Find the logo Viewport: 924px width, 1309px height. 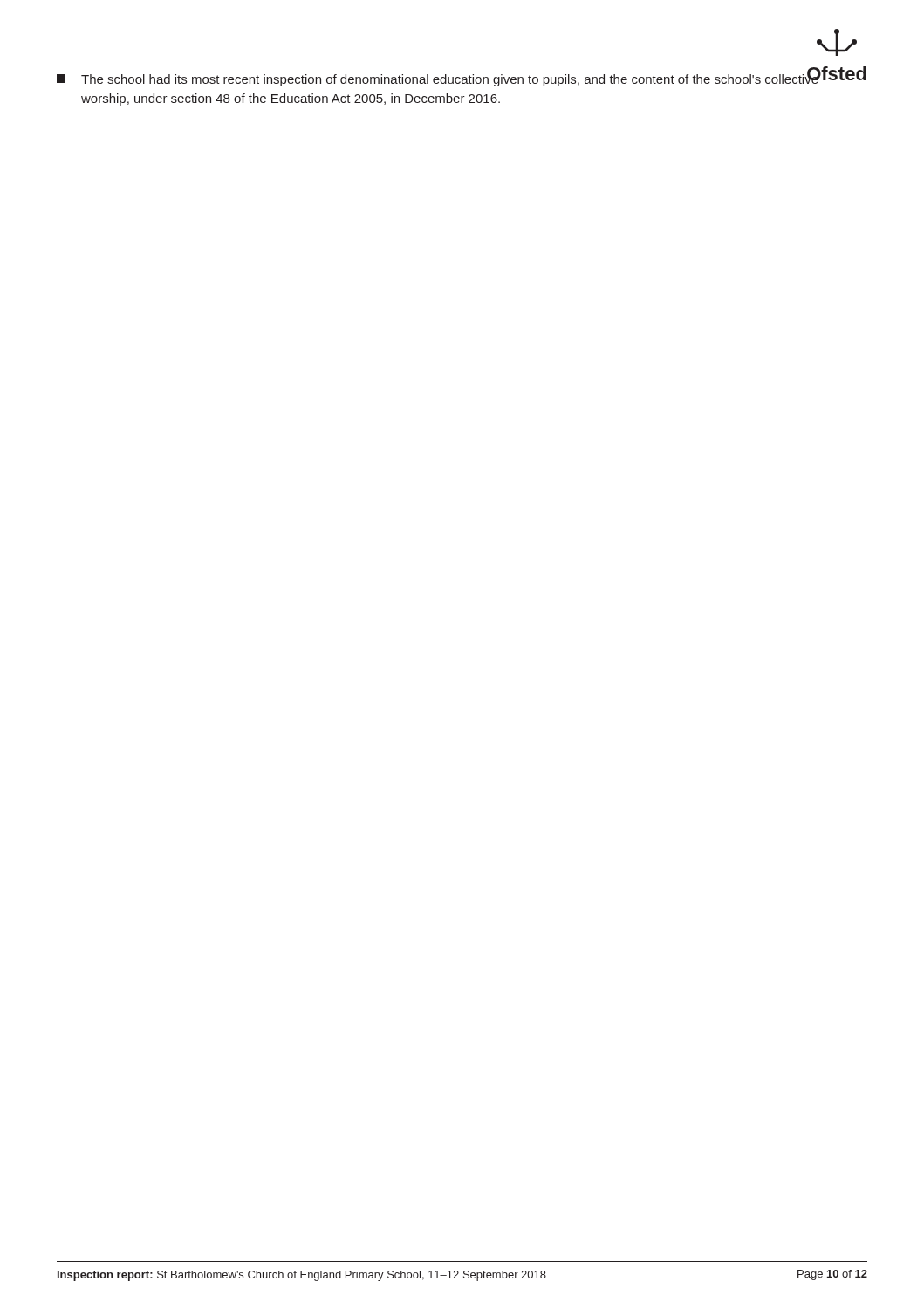837,59
